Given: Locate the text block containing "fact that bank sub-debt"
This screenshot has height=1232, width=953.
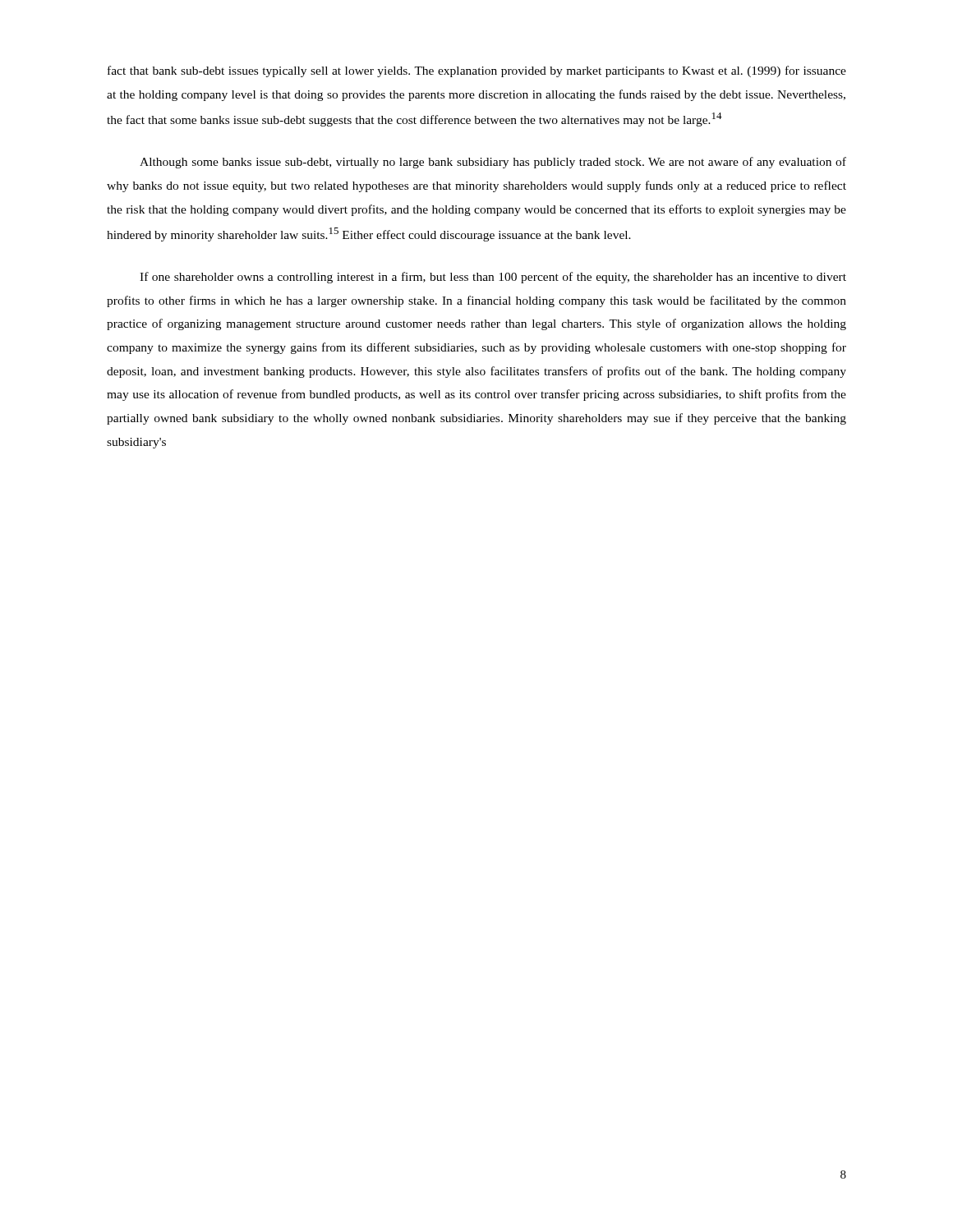Looking at the screenshot, I should 476,96.
